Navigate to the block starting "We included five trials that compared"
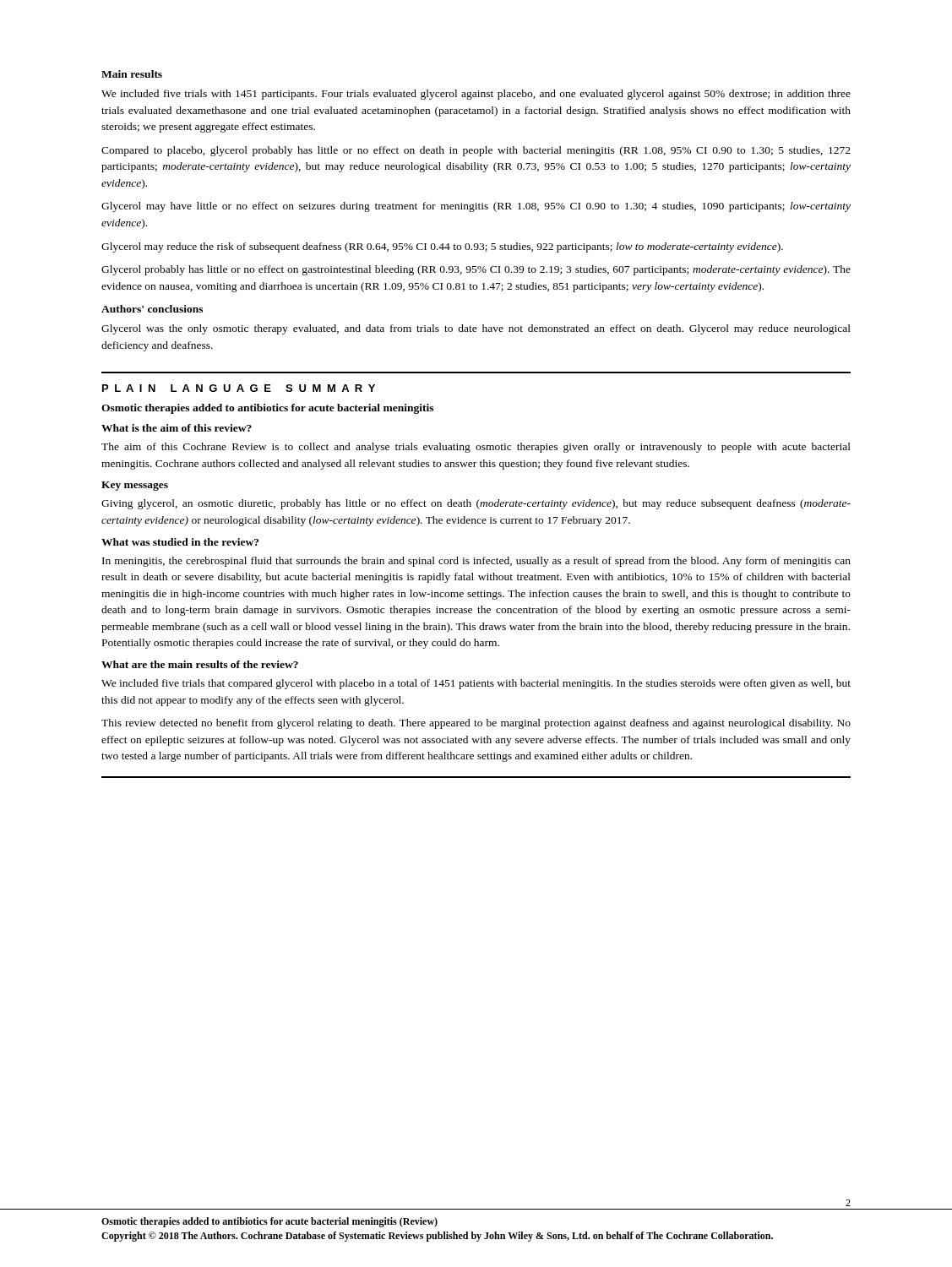The width and height of the screenshot is (952, 1267). 476,691
